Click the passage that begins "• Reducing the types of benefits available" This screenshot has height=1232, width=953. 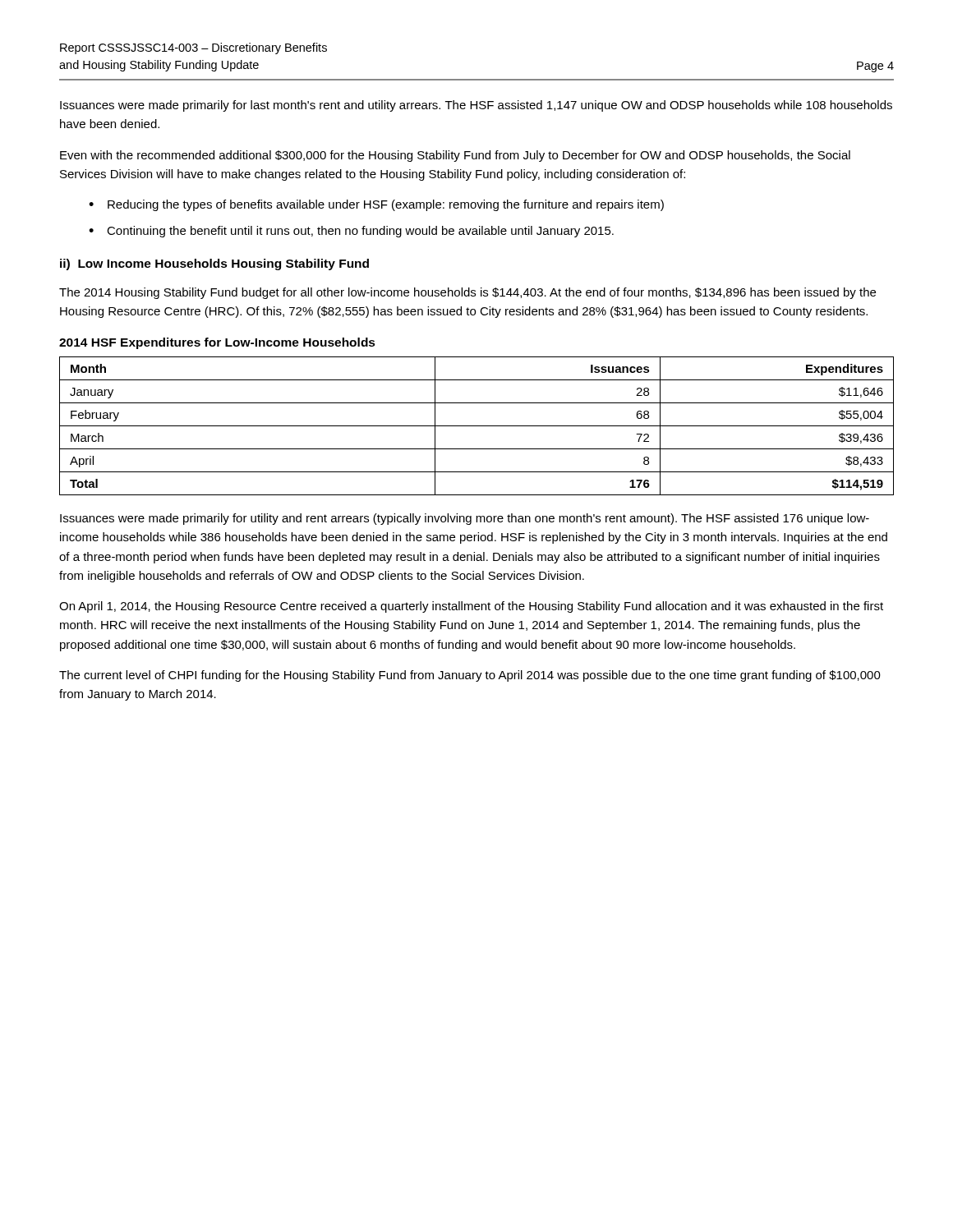tap(476, 205)
